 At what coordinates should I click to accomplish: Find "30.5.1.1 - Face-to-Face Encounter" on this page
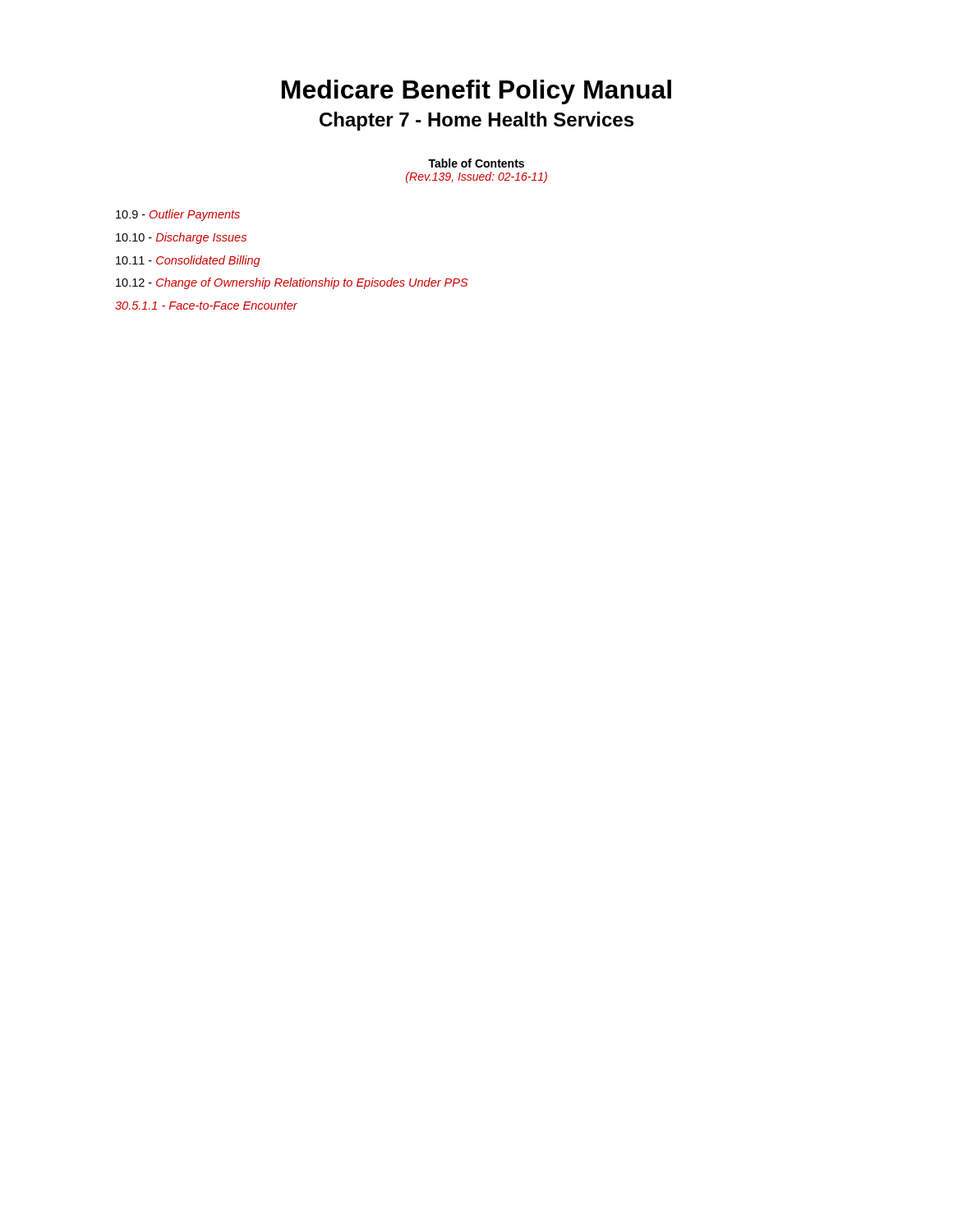coord(206,306)
